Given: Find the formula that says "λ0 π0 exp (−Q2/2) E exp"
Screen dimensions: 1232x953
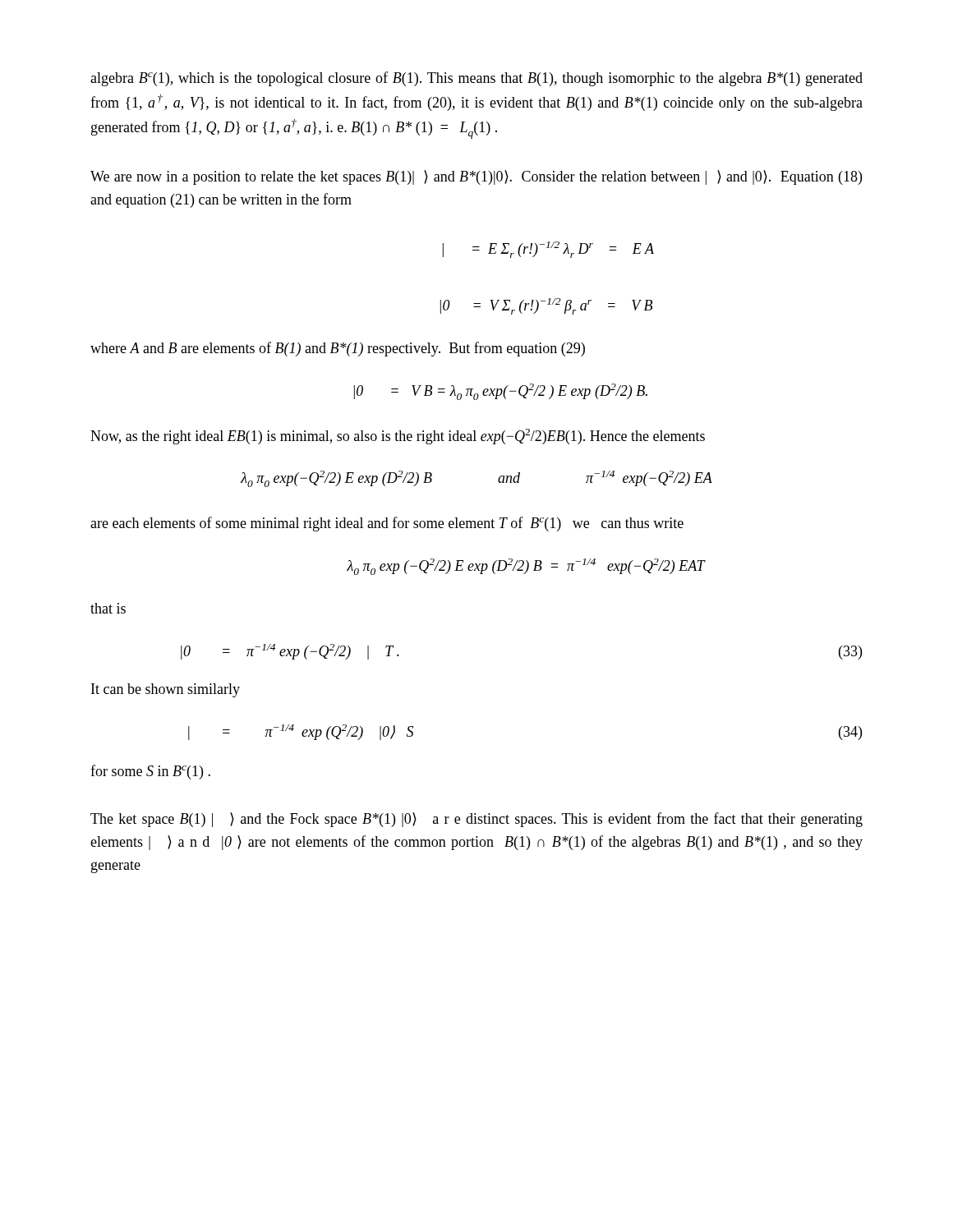Looking at the screenshot, I should [476, 567].
